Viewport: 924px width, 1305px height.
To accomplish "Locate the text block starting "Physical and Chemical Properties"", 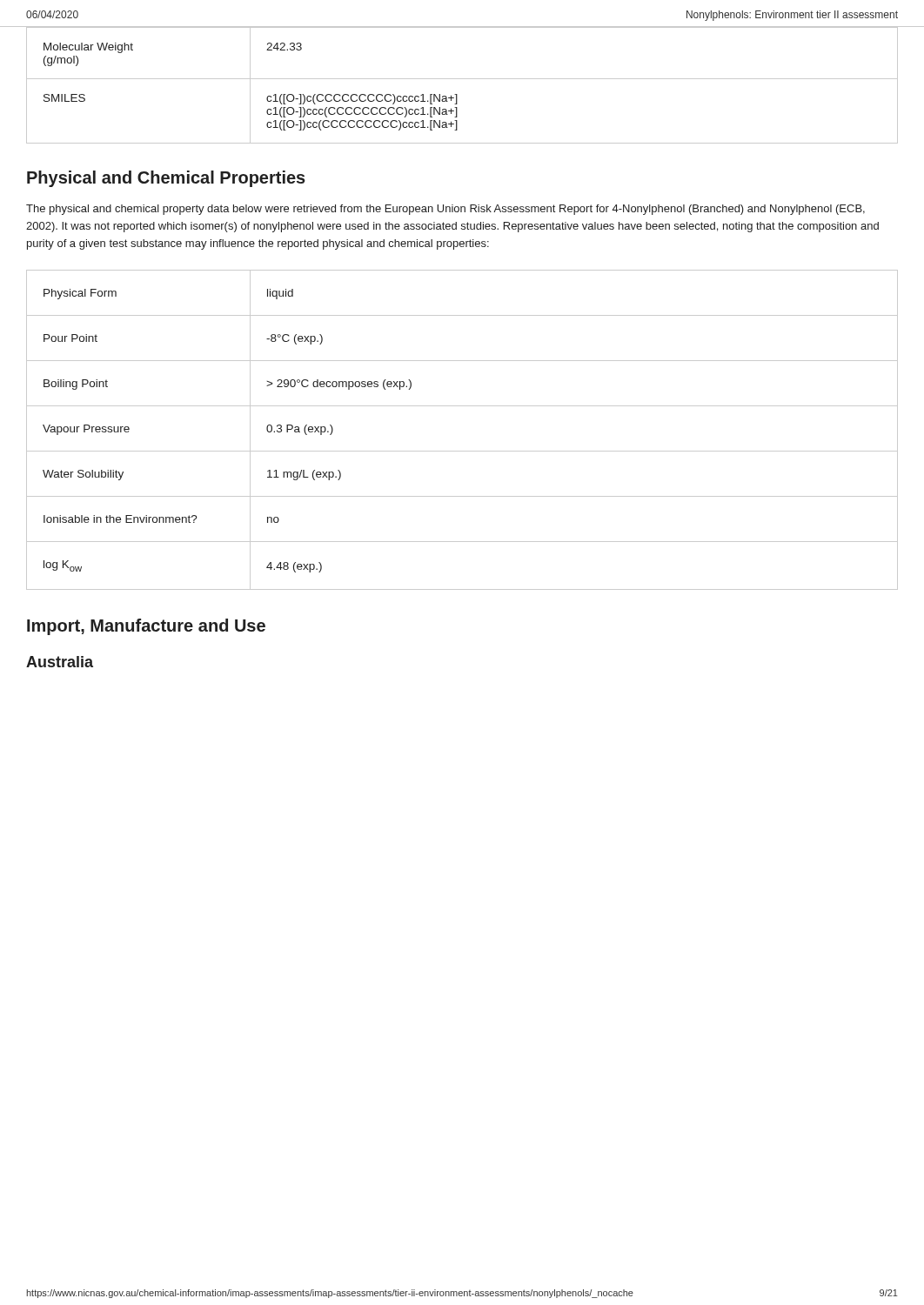I will 166,177.
